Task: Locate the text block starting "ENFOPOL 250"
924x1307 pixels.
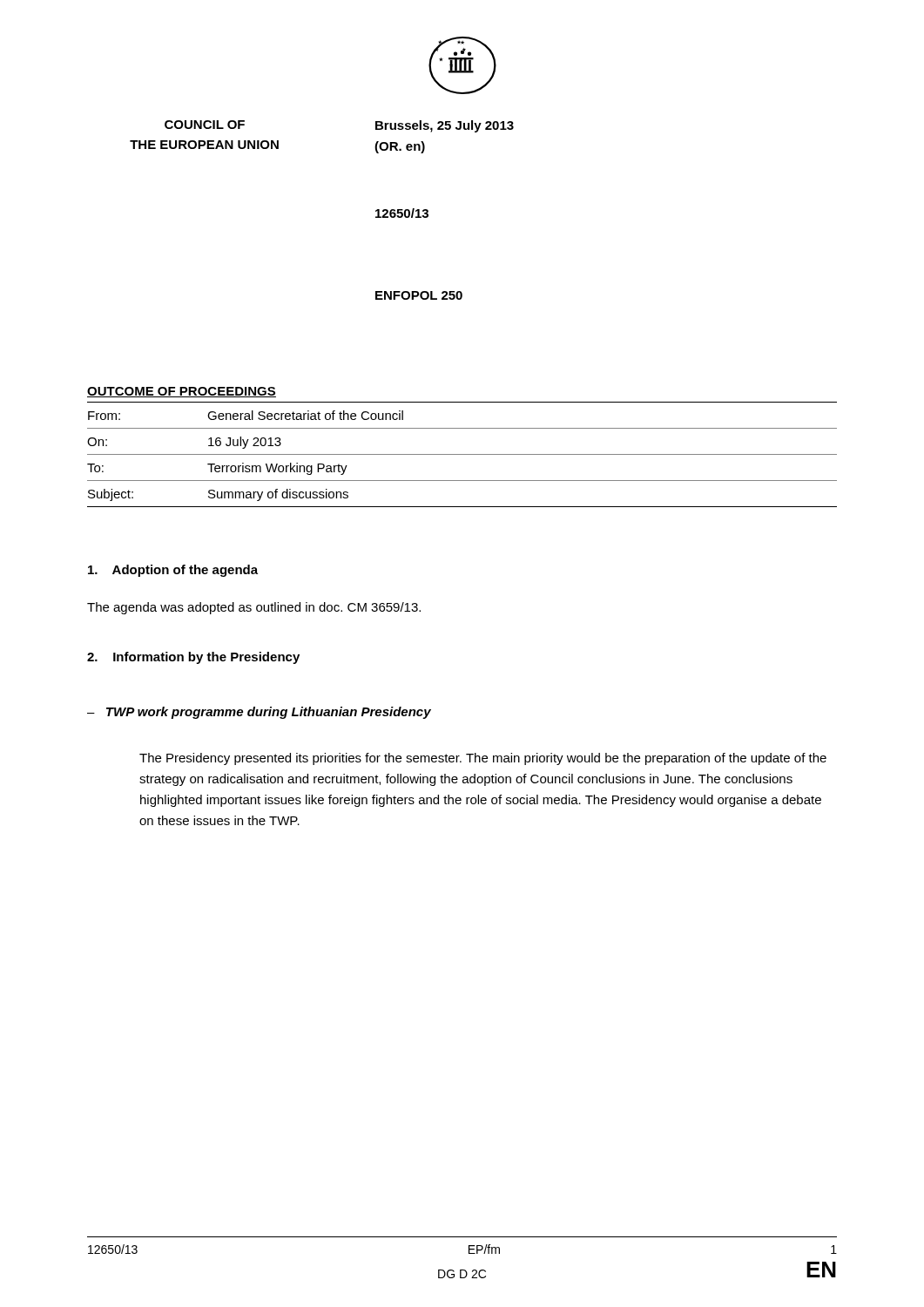Action: pyautogui.click(x=419, y=295)
